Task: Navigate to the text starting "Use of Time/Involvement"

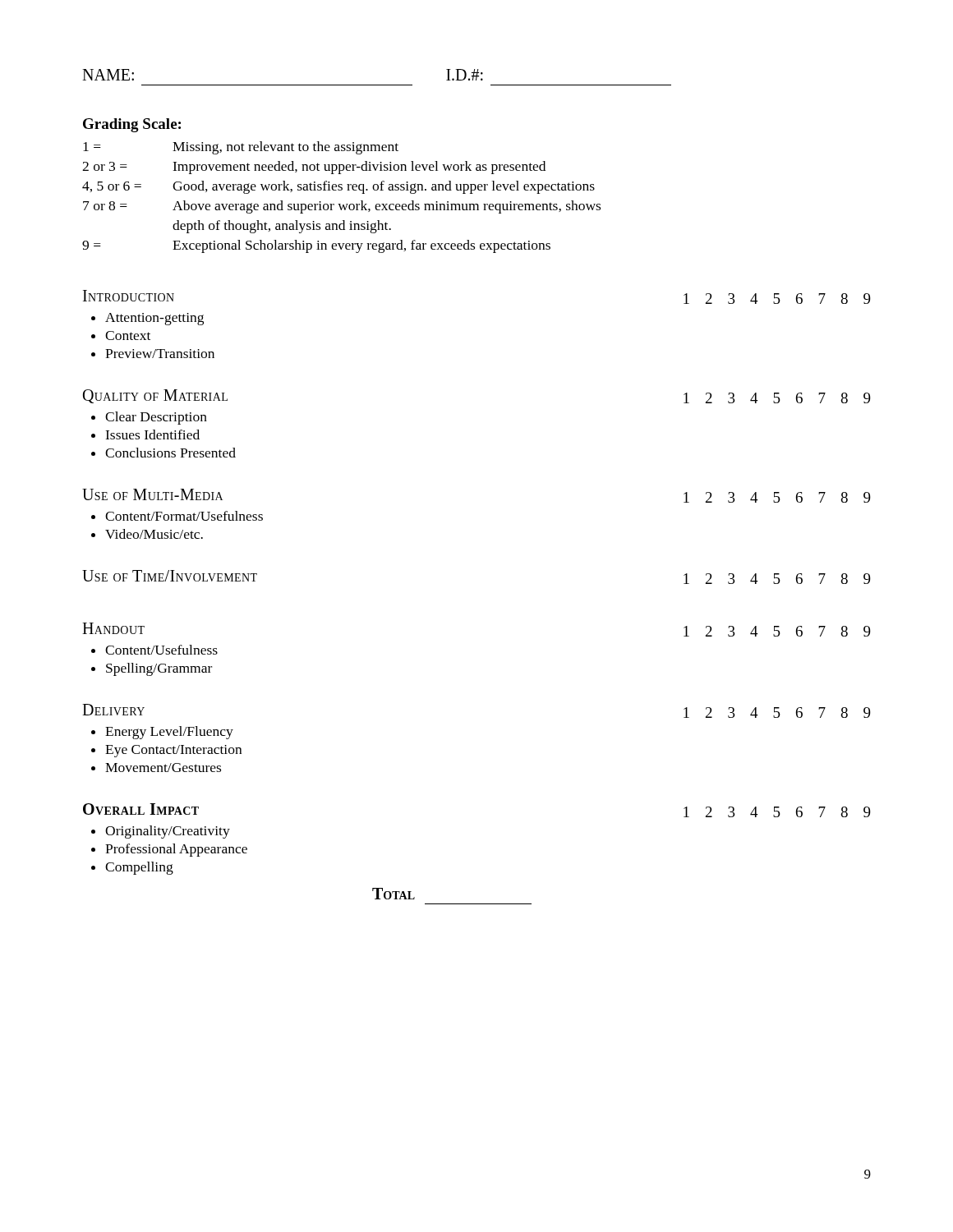Action: [x=170, y=576]
